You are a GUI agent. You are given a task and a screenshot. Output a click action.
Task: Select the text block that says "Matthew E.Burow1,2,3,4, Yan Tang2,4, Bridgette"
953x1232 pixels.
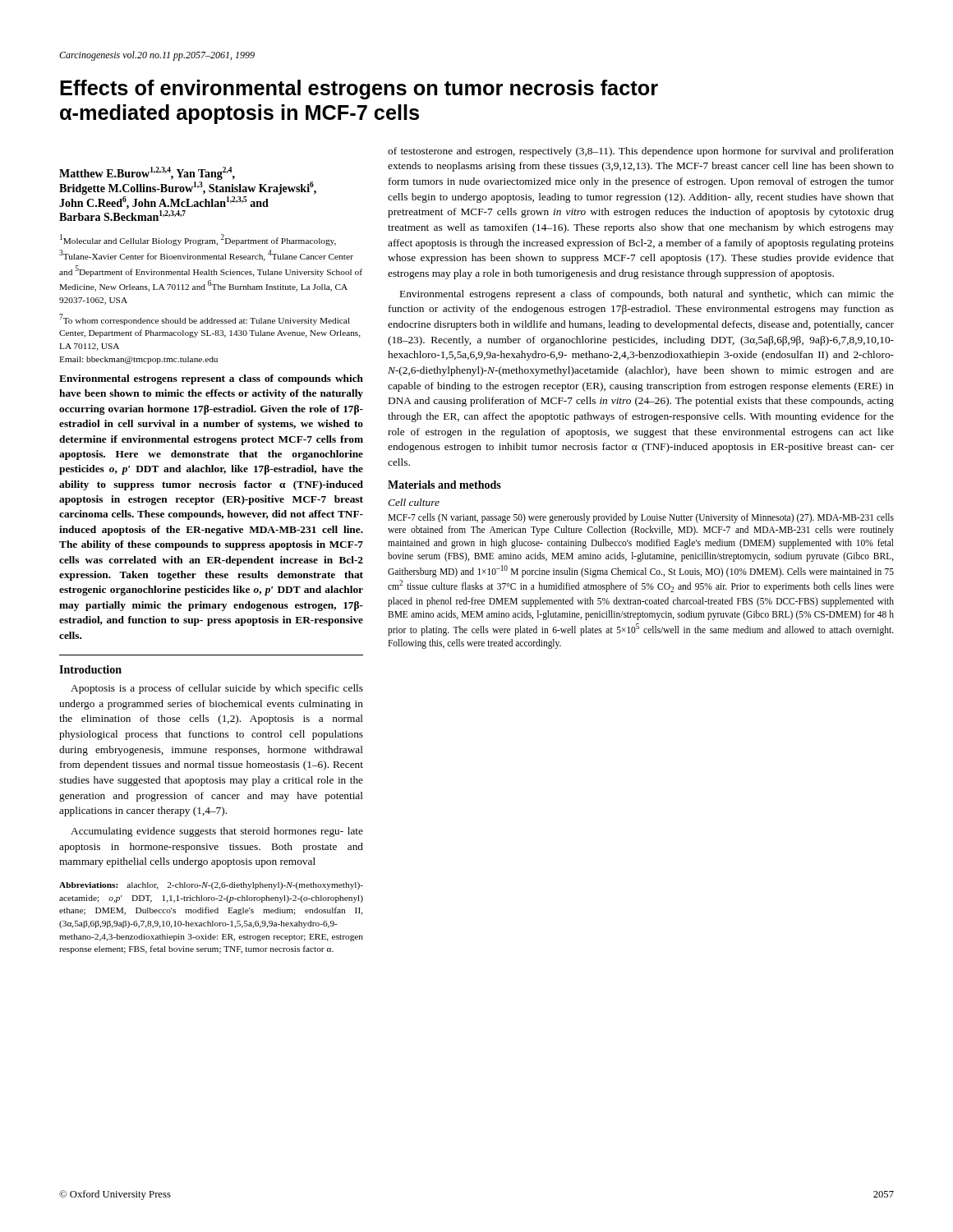coord(211,196)
